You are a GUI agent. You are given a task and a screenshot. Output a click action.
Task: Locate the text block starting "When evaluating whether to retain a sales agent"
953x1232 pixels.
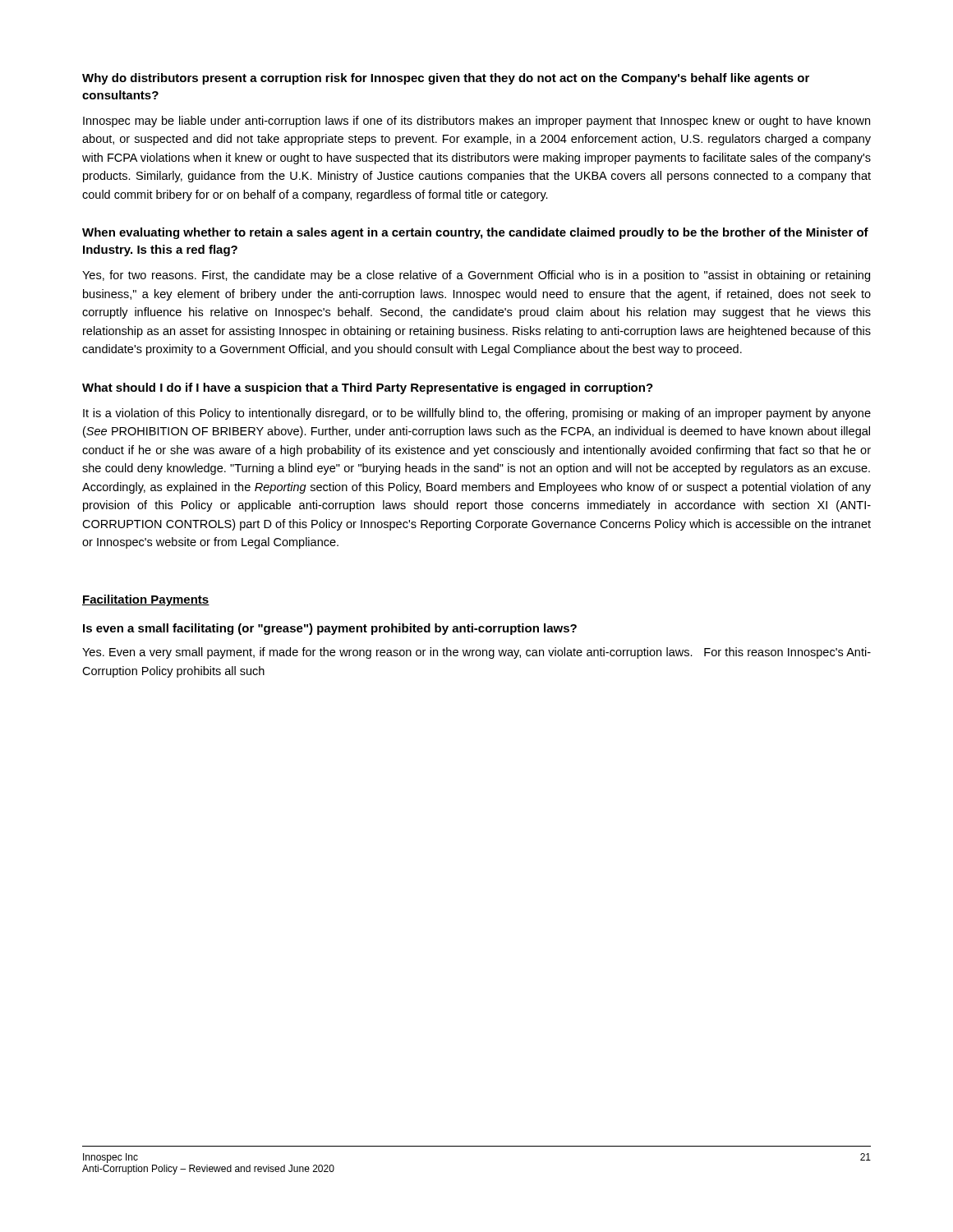pyautogui.click(x=475, y=241)
